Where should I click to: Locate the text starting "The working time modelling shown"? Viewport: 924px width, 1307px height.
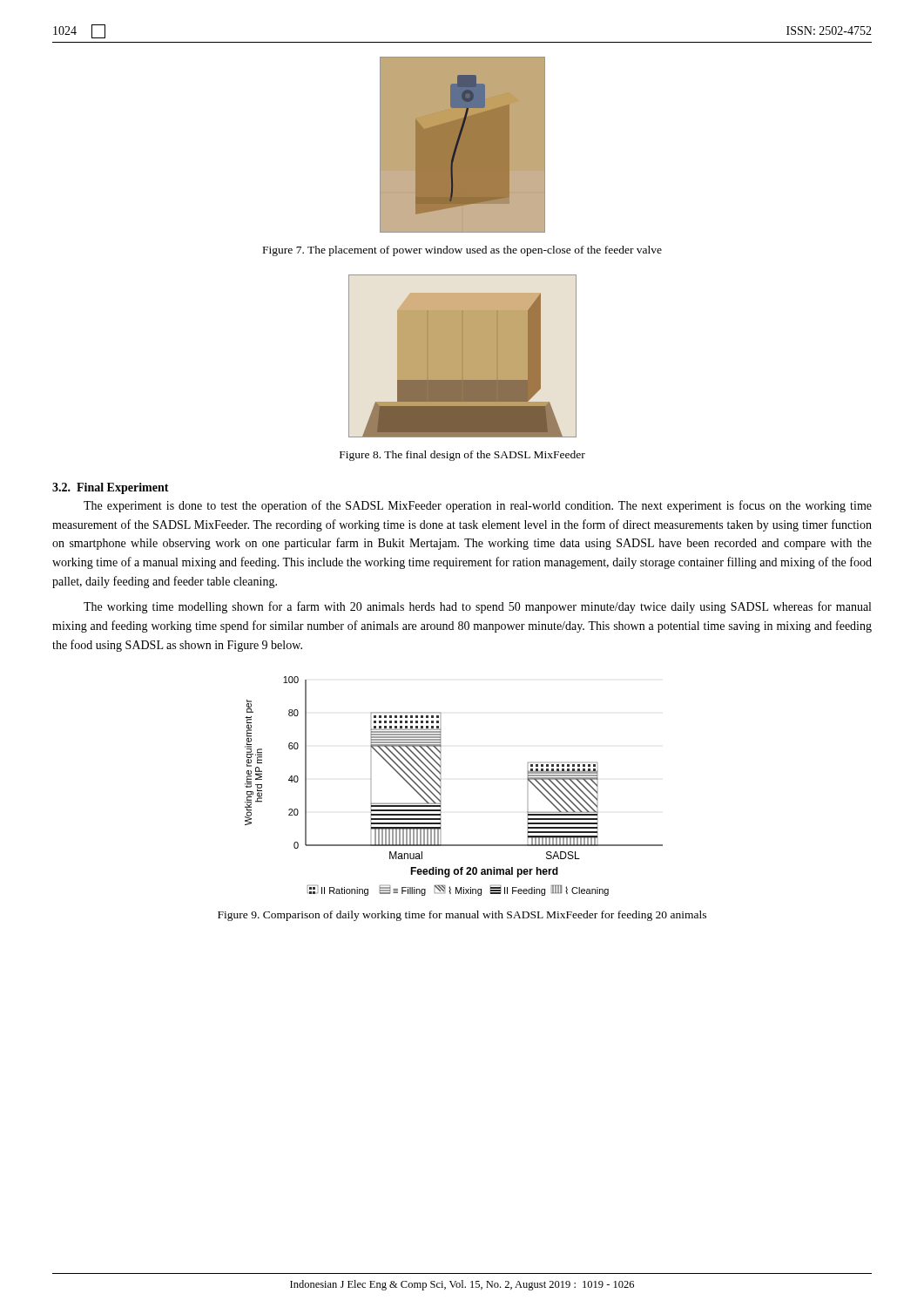click(x=462, y=626)
